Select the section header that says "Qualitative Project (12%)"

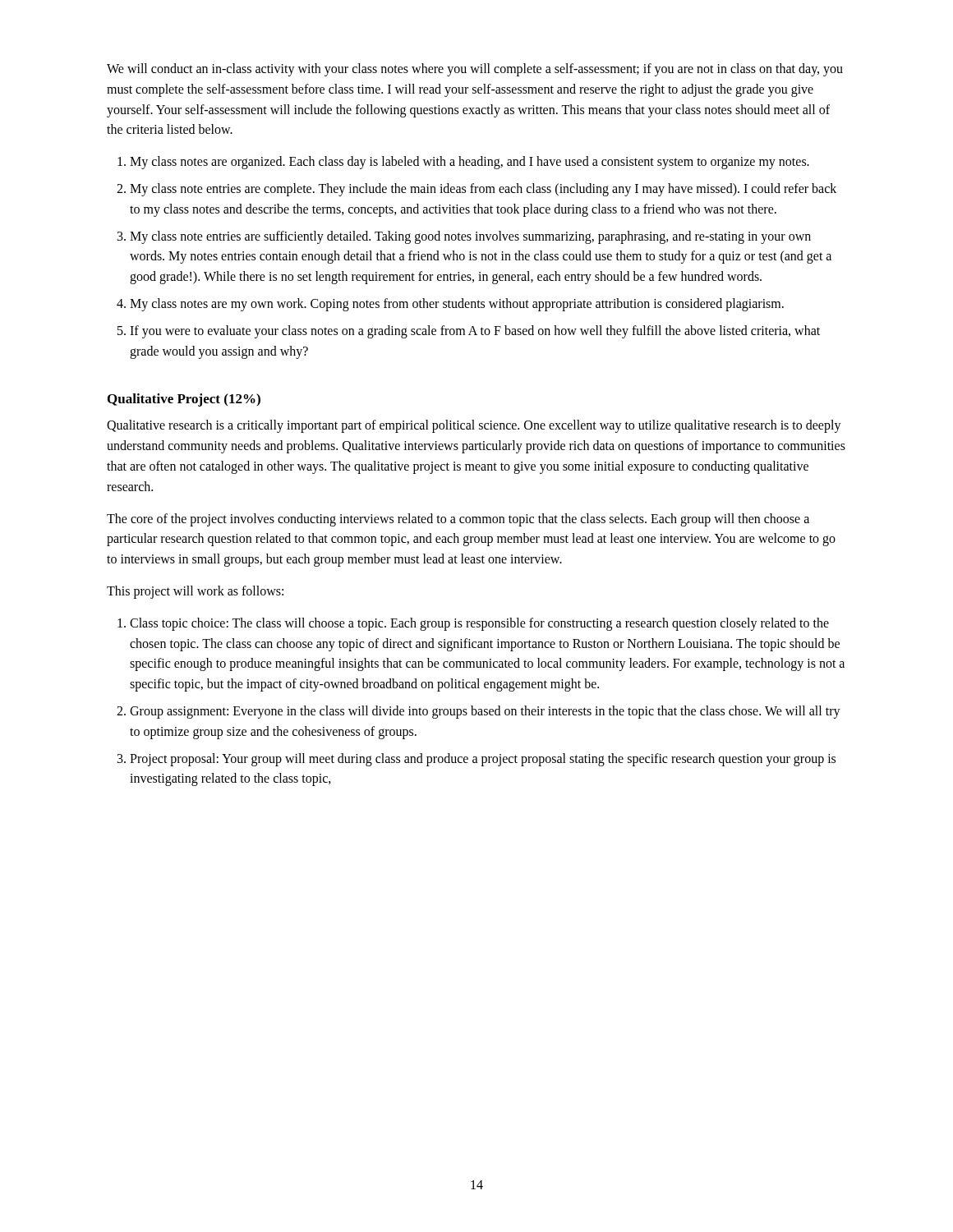[184, 399]
